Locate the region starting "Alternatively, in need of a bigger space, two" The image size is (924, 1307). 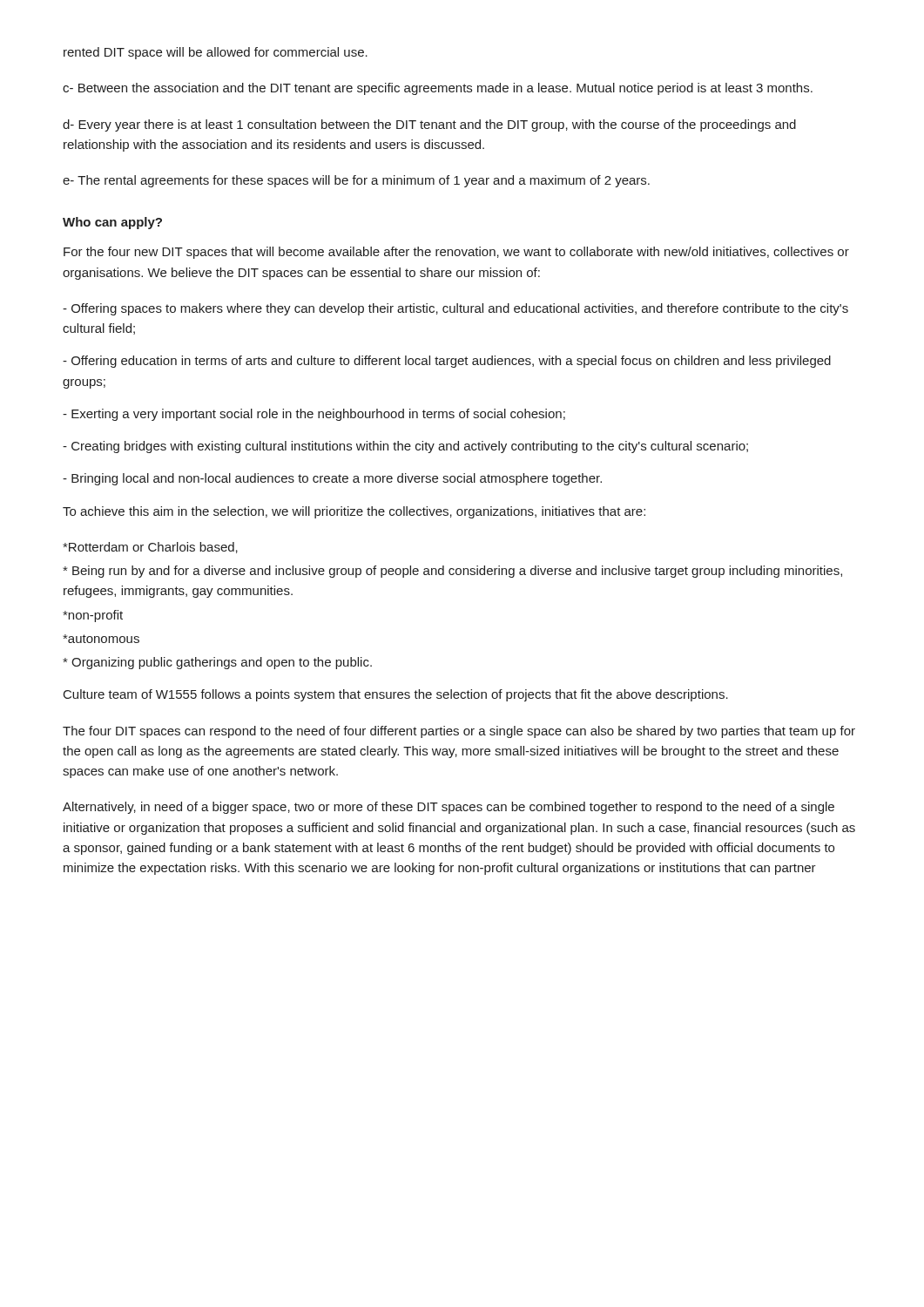(x=459, y=837)
